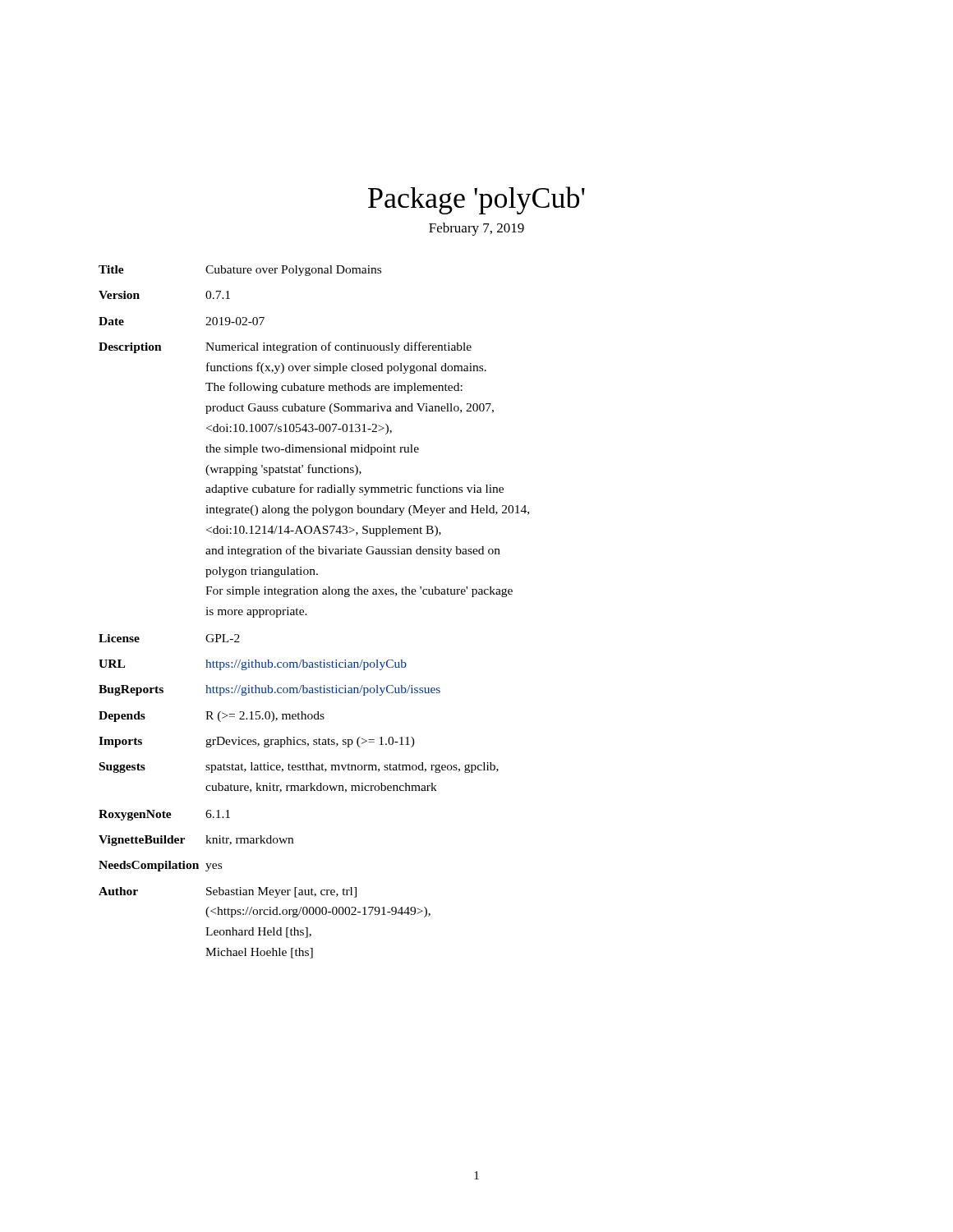Point to the text starting "URL https://github.com/bastistician/polyCub"
This screenshot has width=953, height=1232.
[253, 665]
